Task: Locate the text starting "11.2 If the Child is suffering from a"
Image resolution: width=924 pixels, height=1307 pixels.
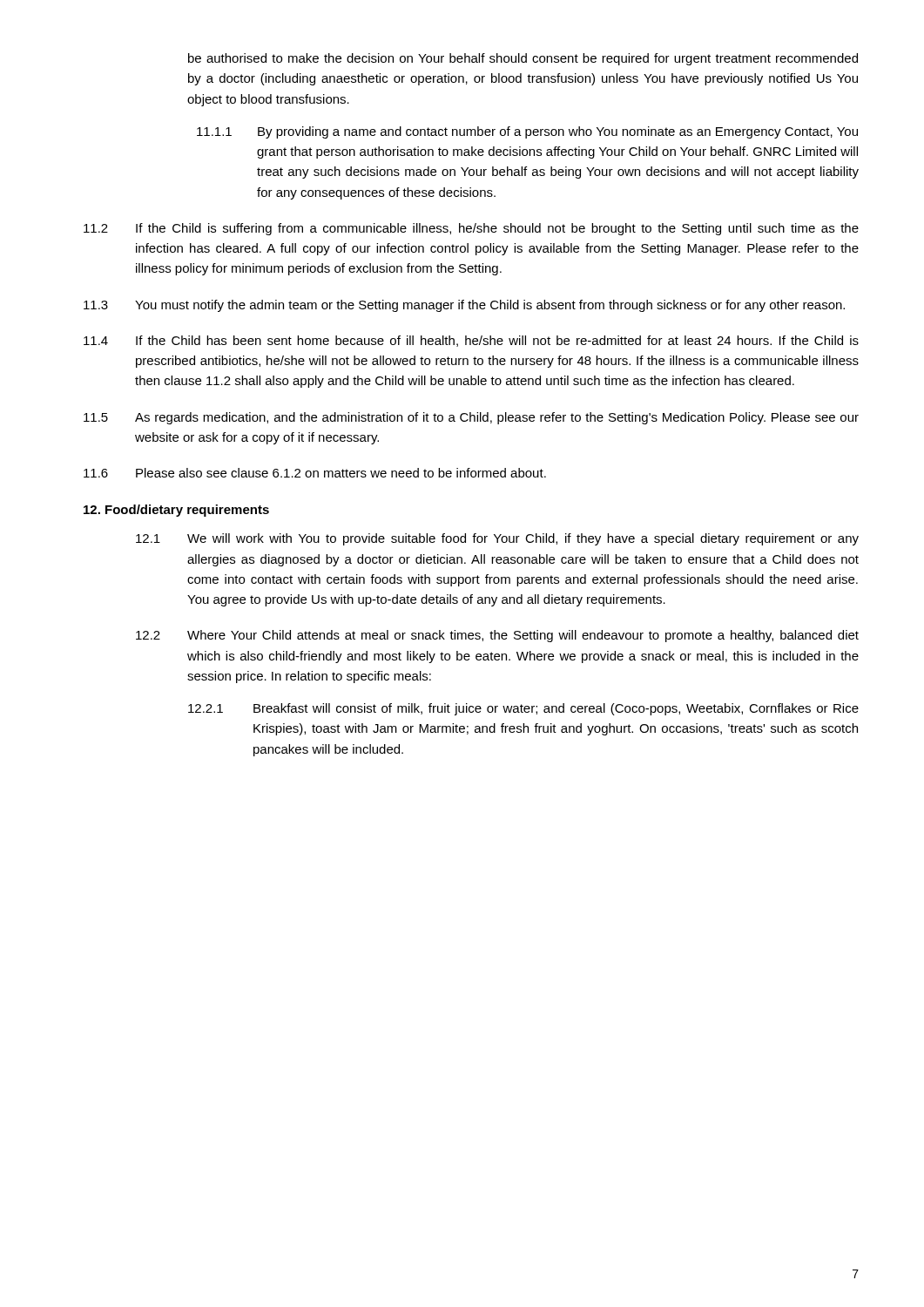Action: 471,248
